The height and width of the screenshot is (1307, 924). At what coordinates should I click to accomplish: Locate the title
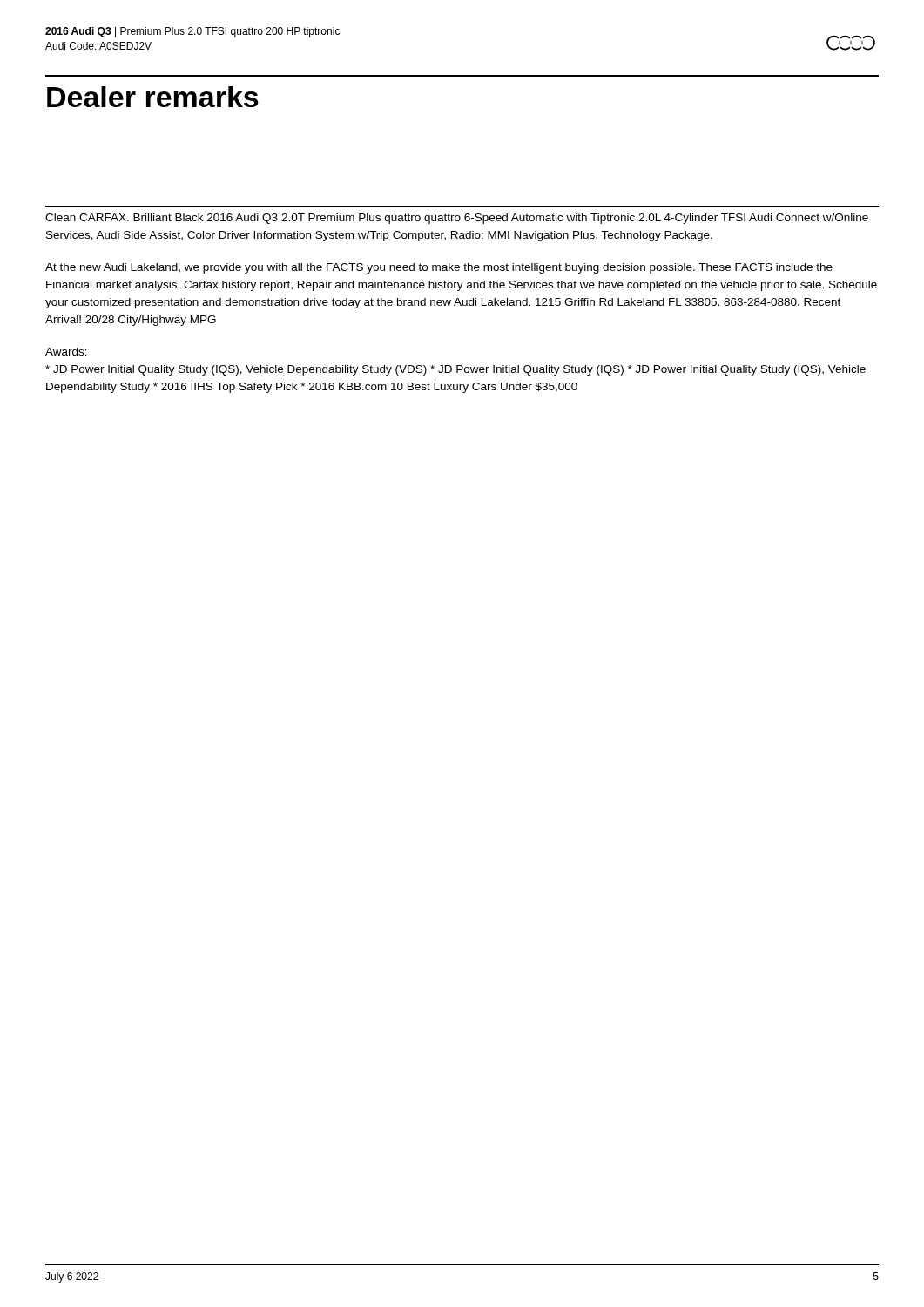click(462, 97)
